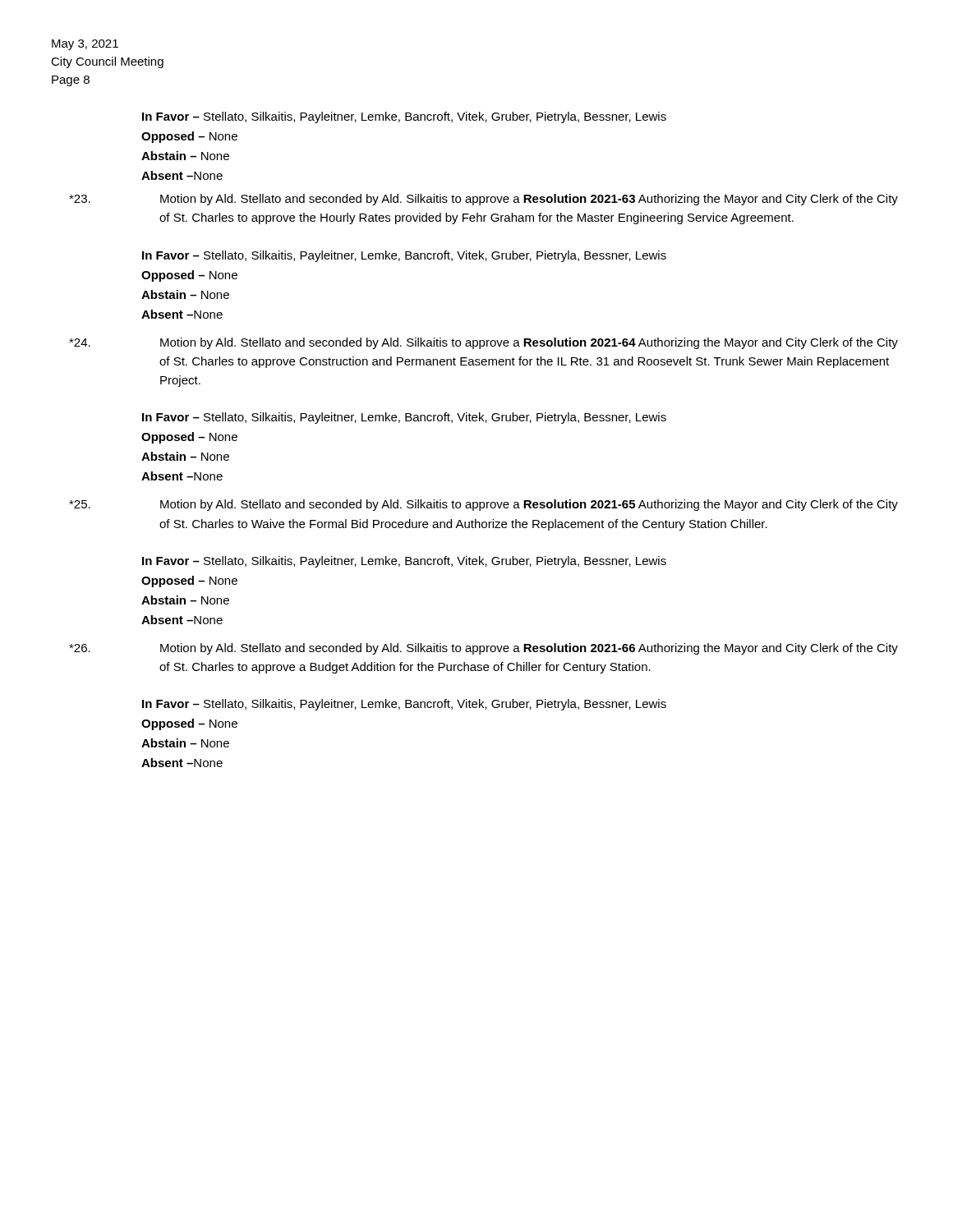Find the block on this page that starts "*26. Motion by Ald."
The width and height of the screenshot is (953, 1232).
point(476,657)
